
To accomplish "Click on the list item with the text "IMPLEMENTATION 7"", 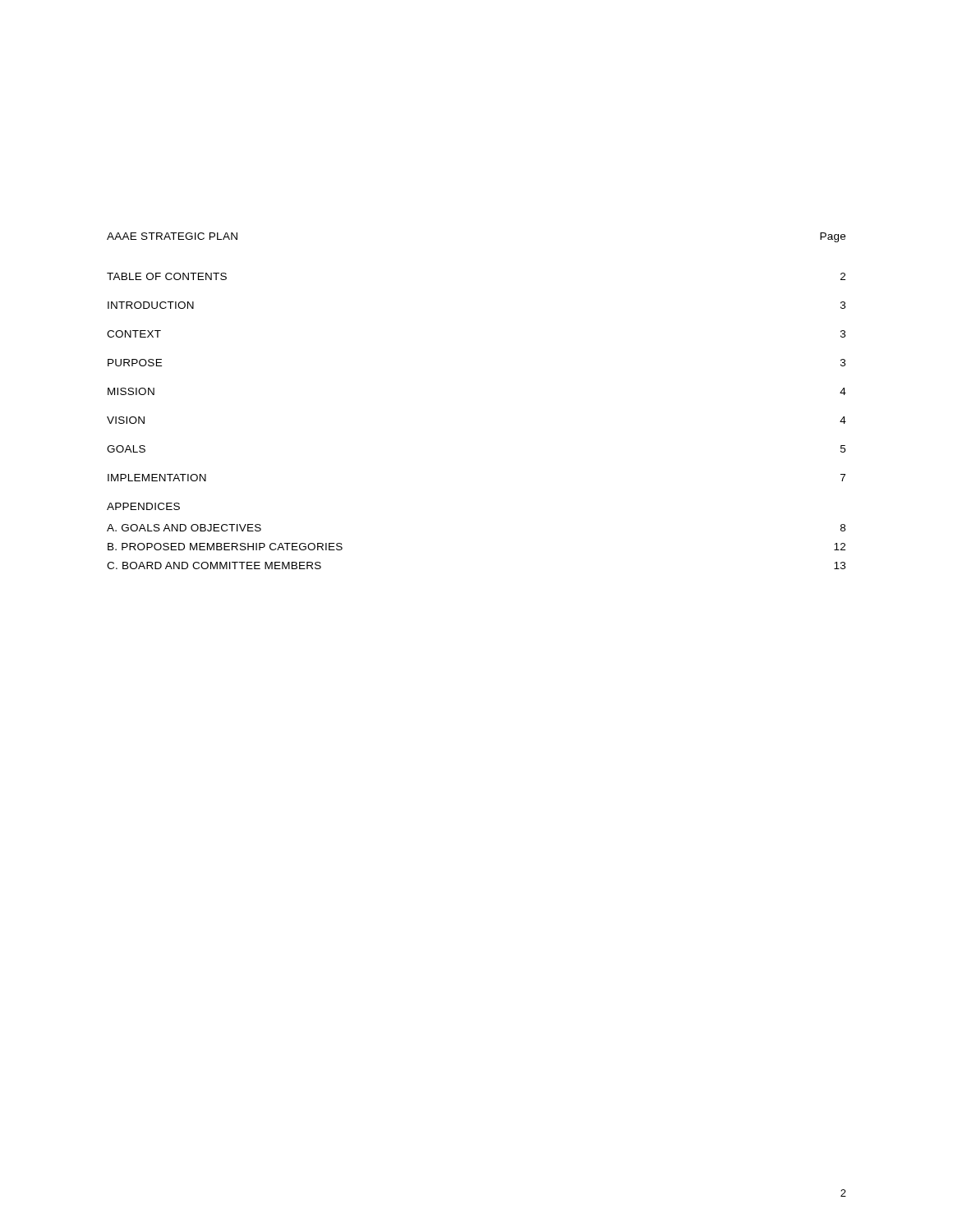I will 154,478.
